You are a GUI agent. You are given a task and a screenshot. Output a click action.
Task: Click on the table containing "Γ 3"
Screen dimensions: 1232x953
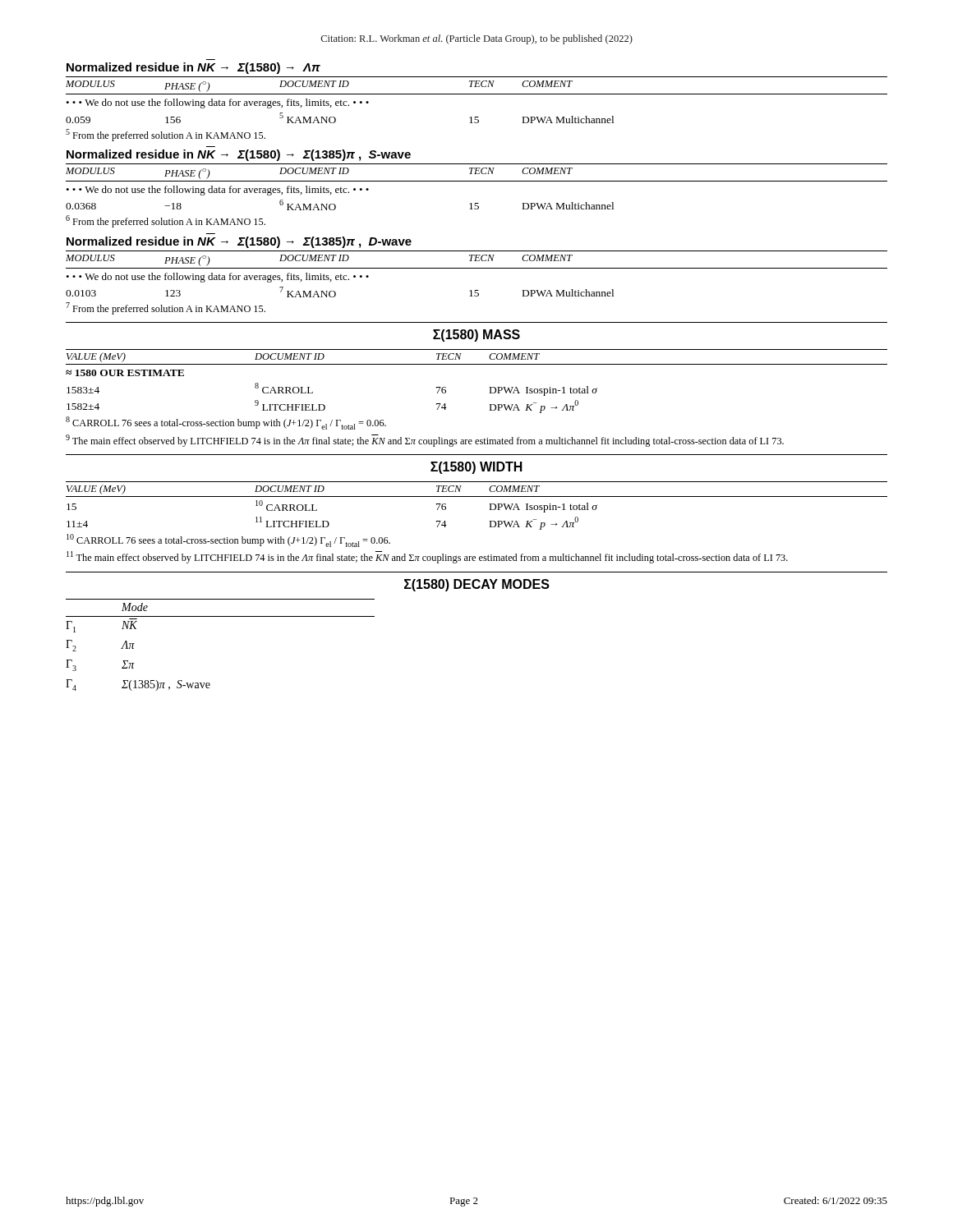[x=476, y=646]
